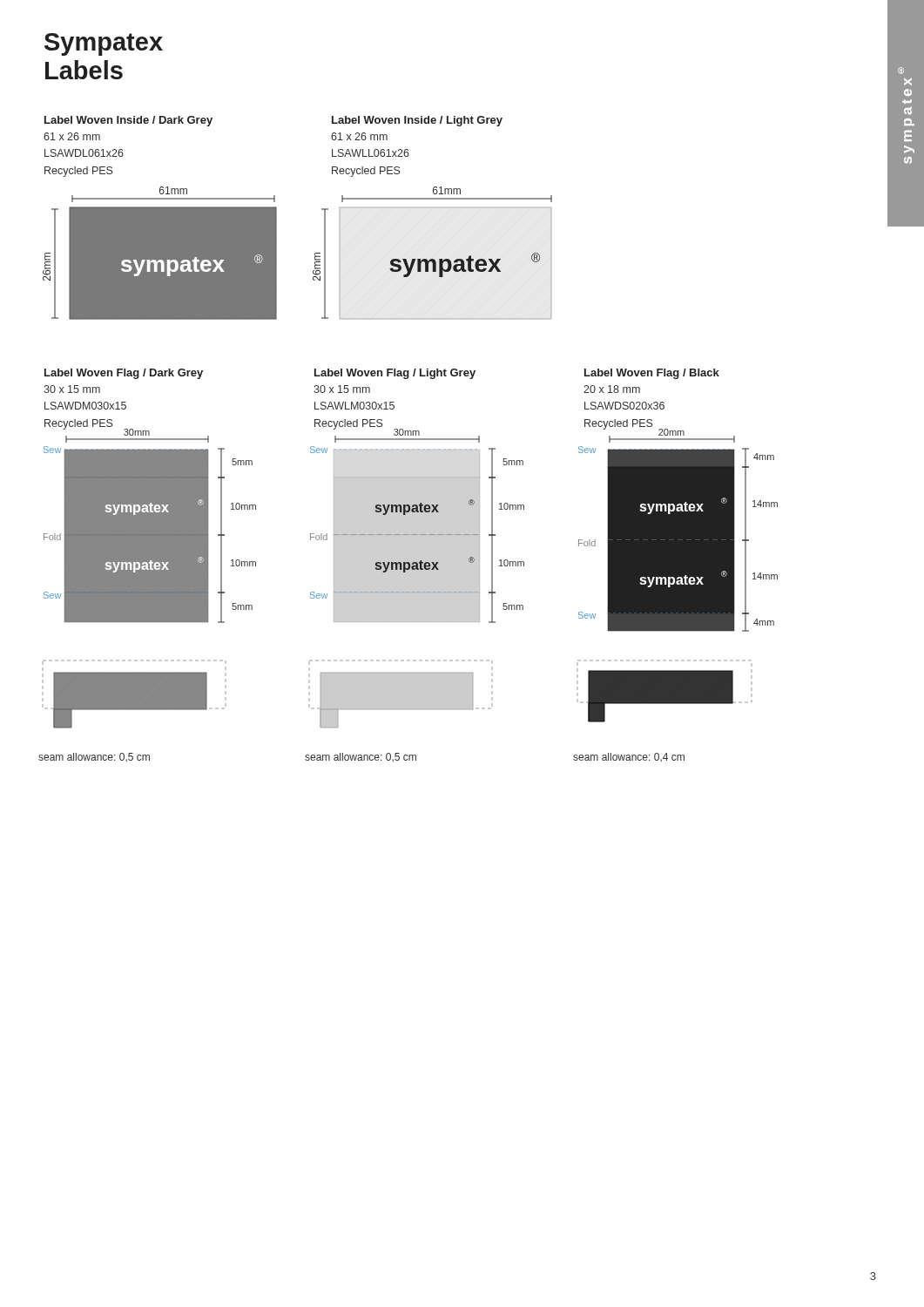This screenshot has height=1307, width=924.
Task: Select the text starting "Label Woven Inside / Dark Grey 61"
Action: pyautogui.click(x=128, y=121)
